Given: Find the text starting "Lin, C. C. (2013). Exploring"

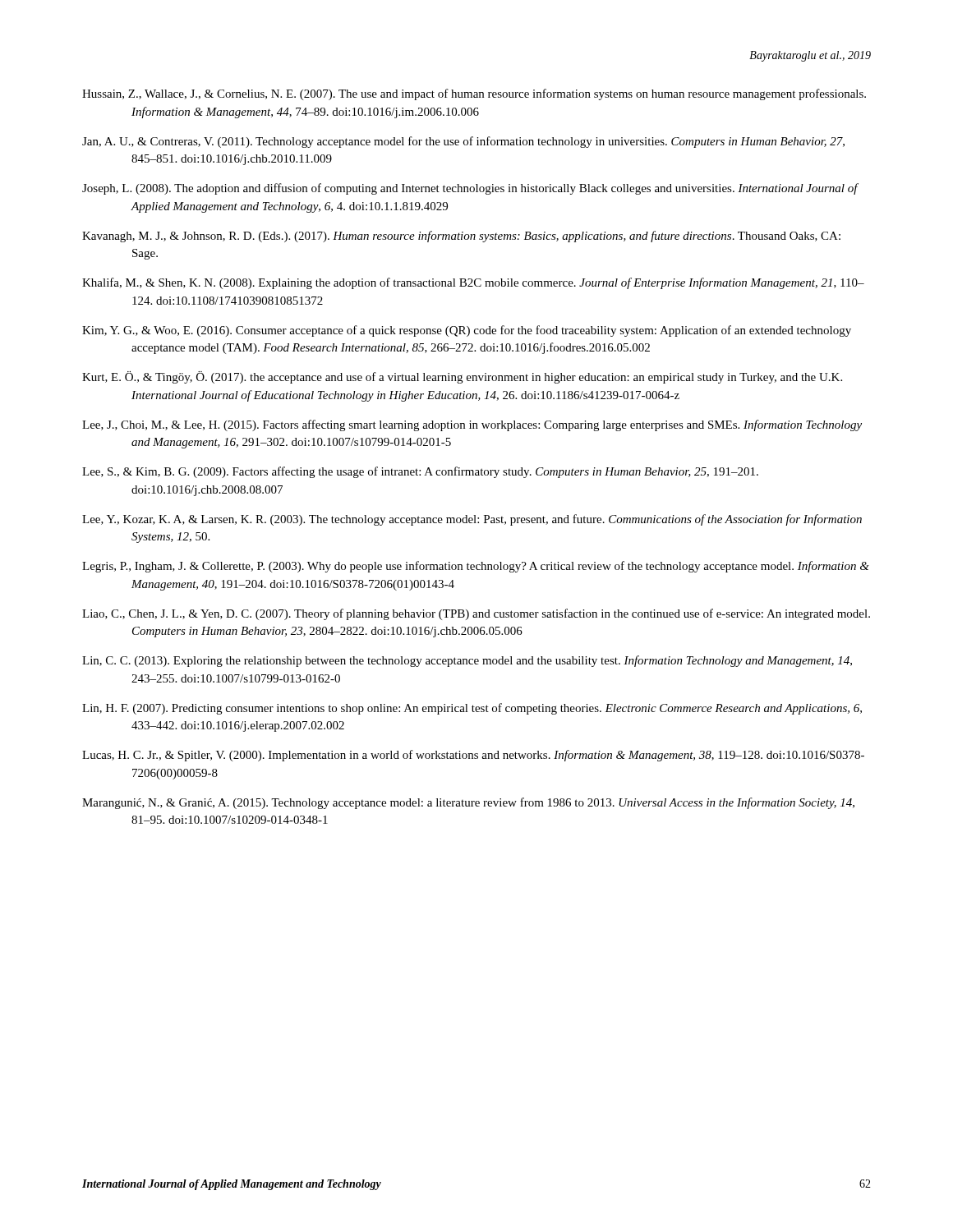Looking at the screenshot, I should tap(467, 669).
